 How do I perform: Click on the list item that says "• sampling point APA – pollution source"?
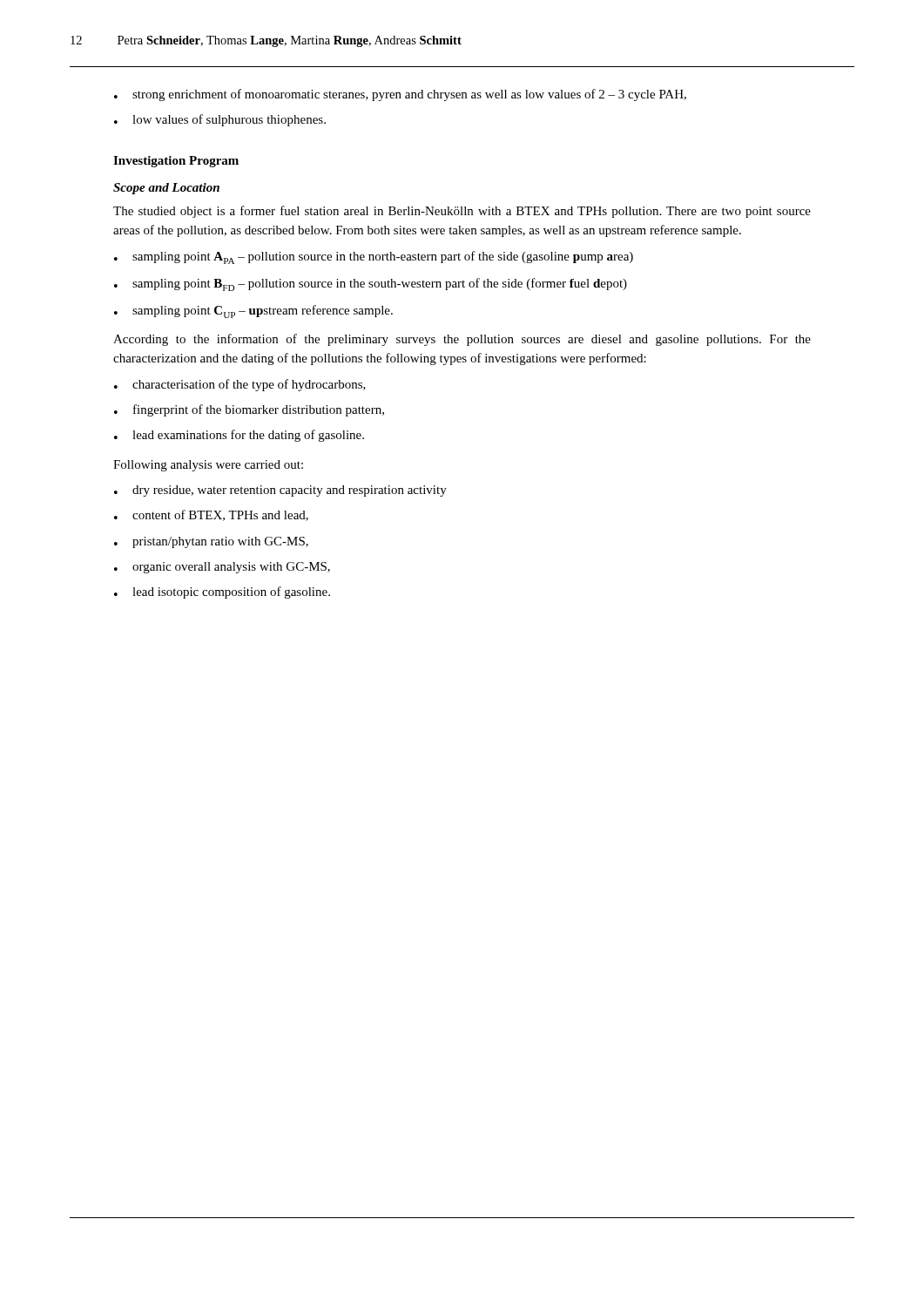(x=462, y=258)
